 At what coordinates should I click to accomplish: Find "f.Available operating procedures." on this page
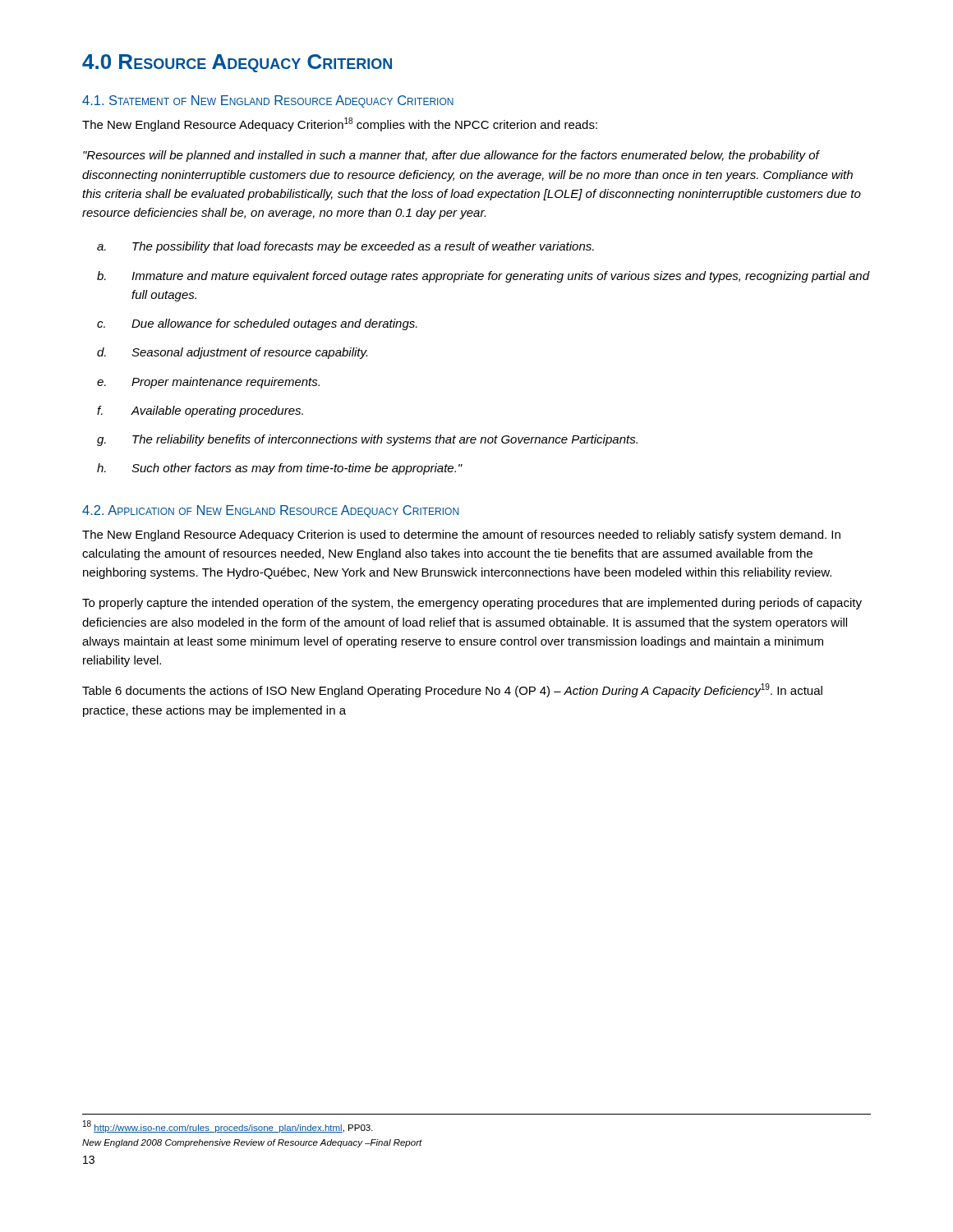click(200, 411)
